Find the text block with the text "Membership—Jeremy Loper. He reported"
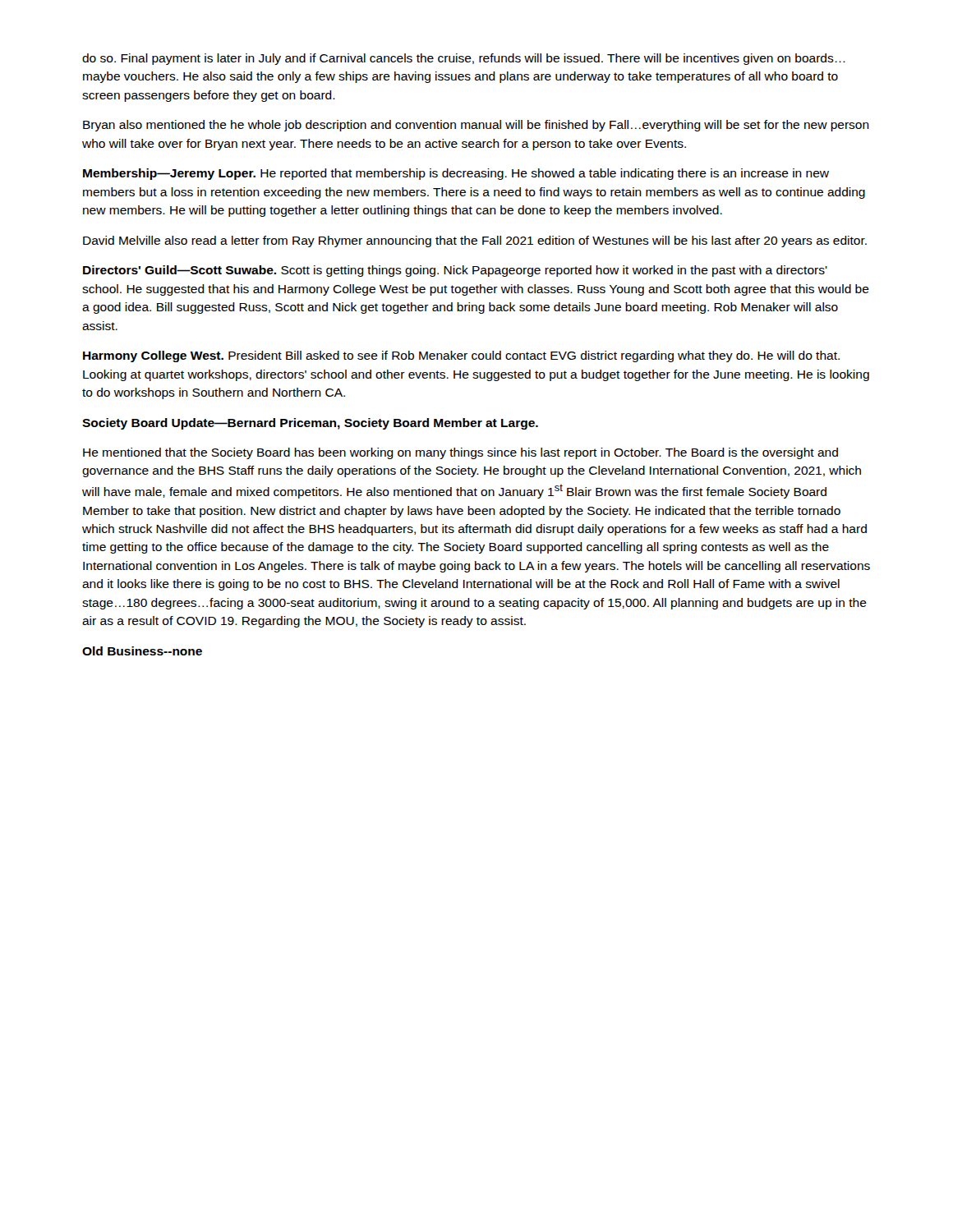Image resolution: width=953 pixels, height=1232 pixels. point(474,192)
